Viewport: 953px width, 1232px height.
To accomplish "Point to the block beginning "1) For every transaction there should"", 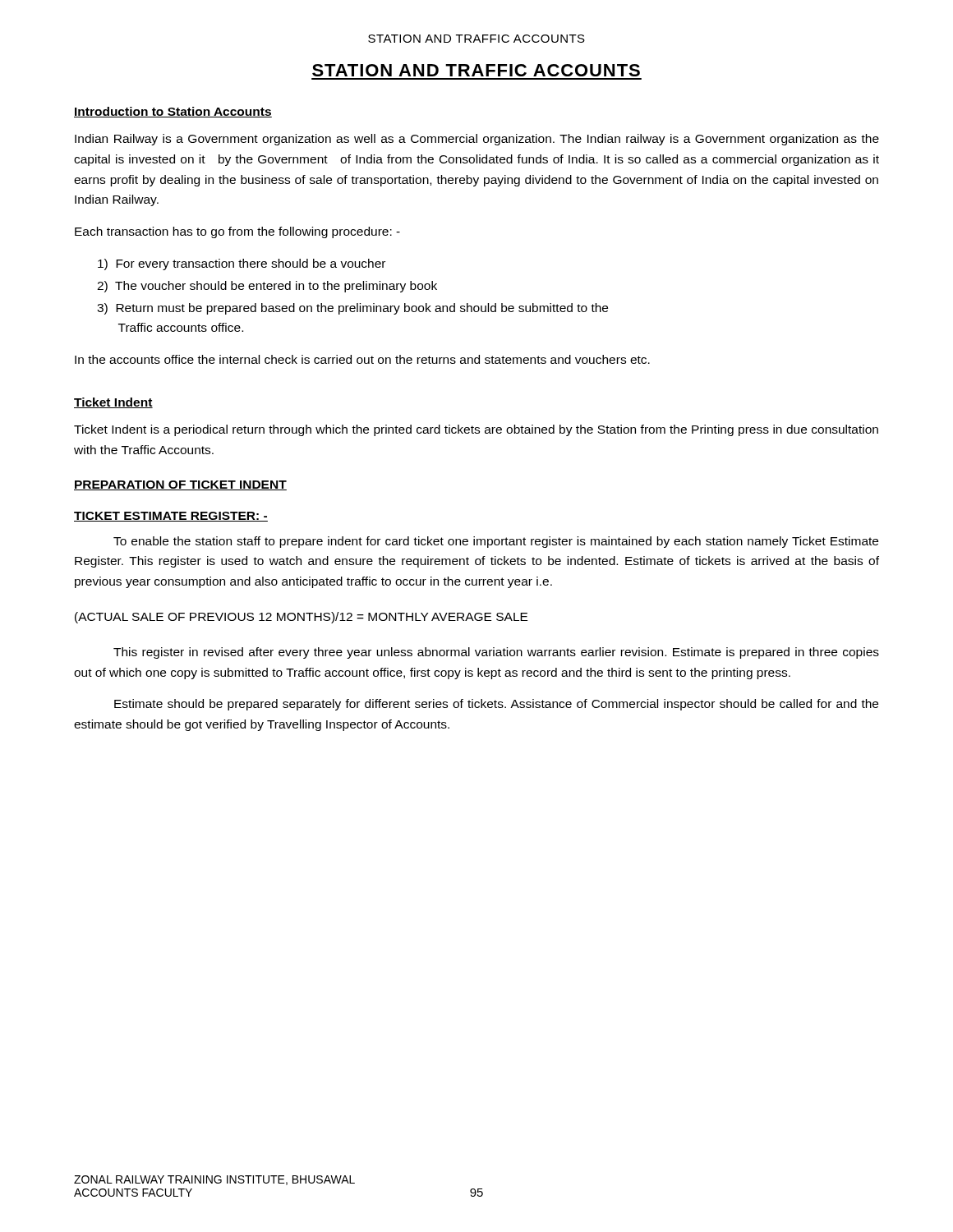I will 241,263.
